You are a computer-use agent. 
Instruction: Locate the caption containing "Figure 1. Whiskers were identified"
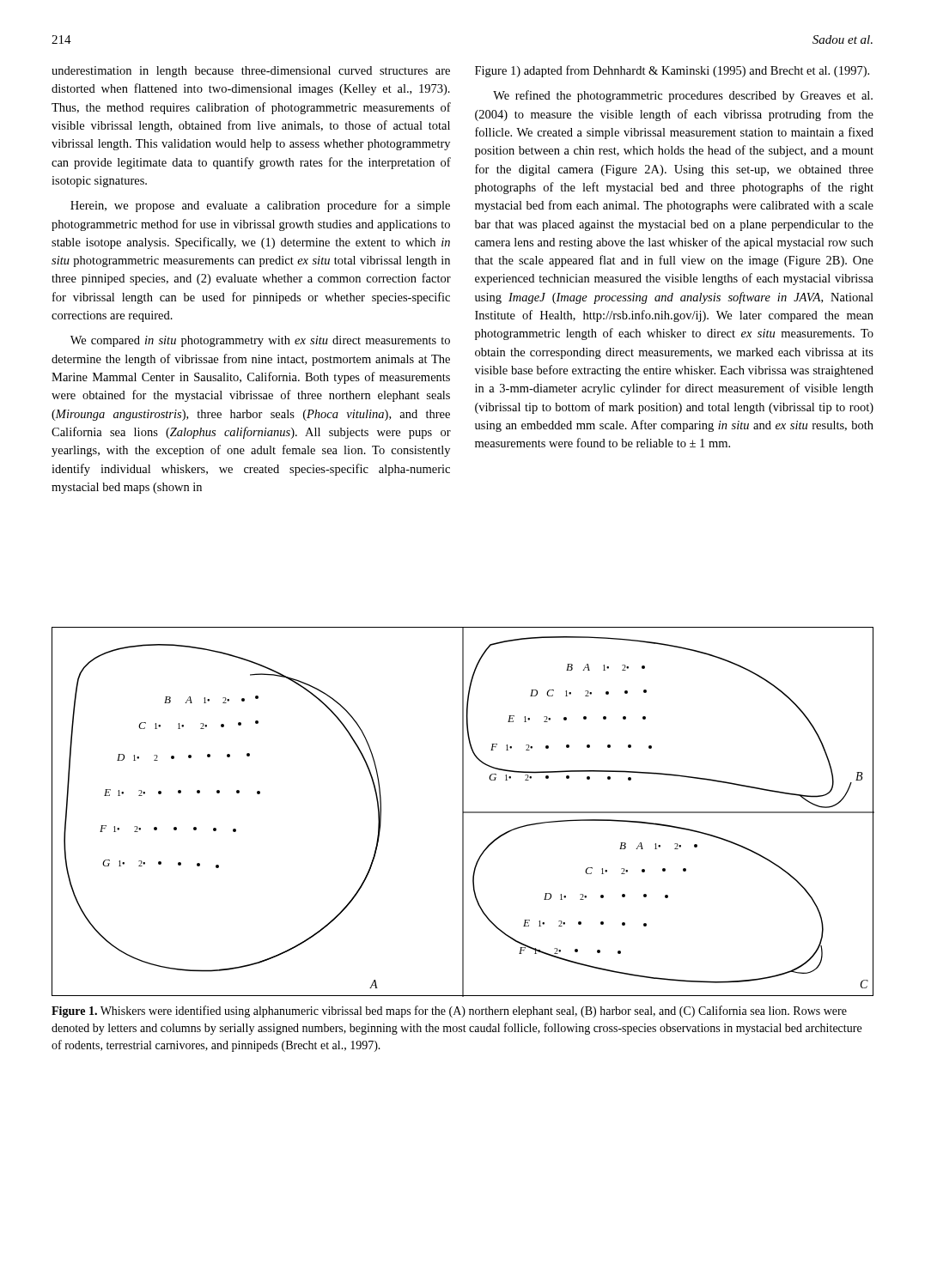[457, 1028]
